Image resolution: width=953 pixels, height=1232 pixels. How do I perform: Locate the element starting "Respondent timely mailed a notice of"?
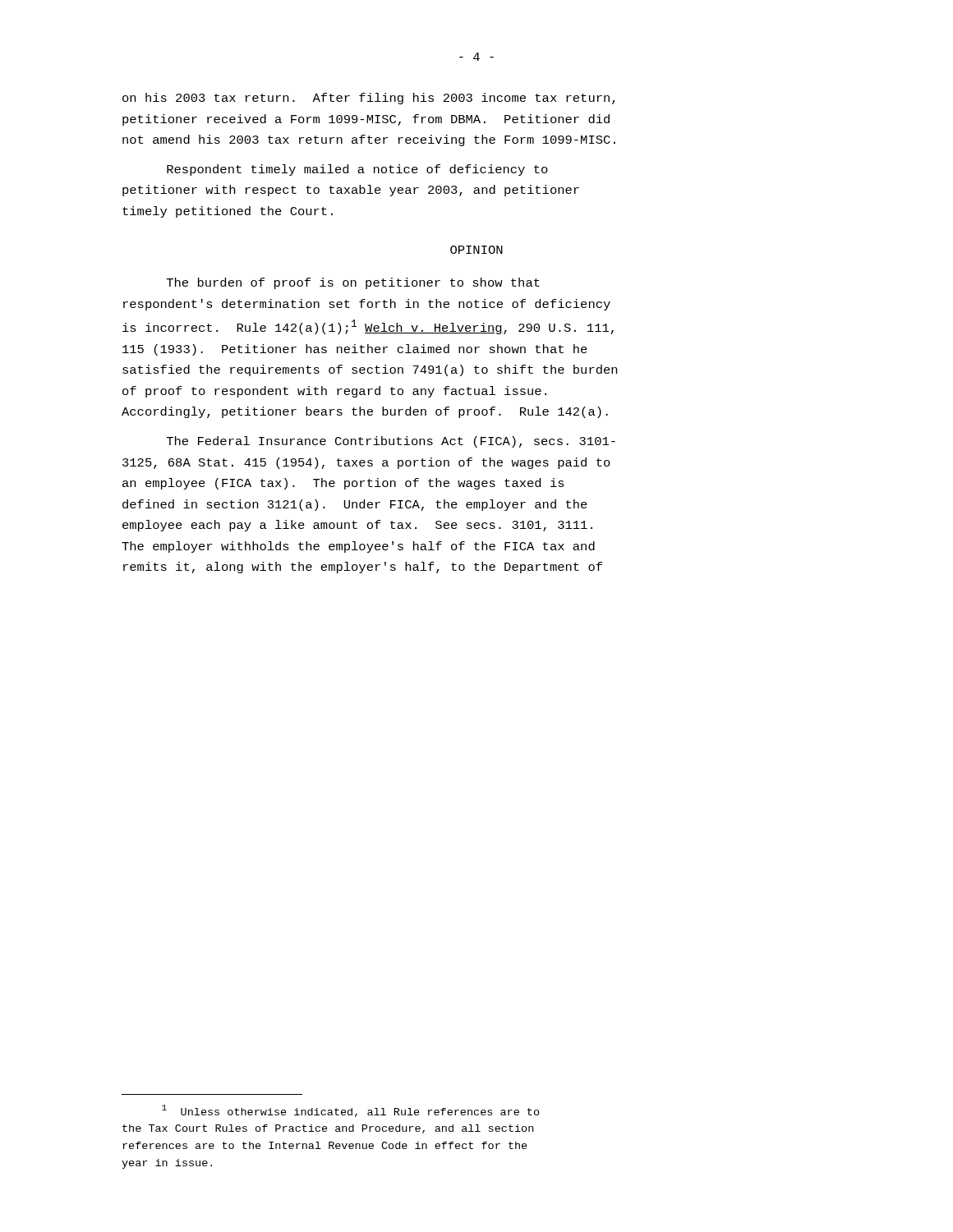tap(351, 191)
